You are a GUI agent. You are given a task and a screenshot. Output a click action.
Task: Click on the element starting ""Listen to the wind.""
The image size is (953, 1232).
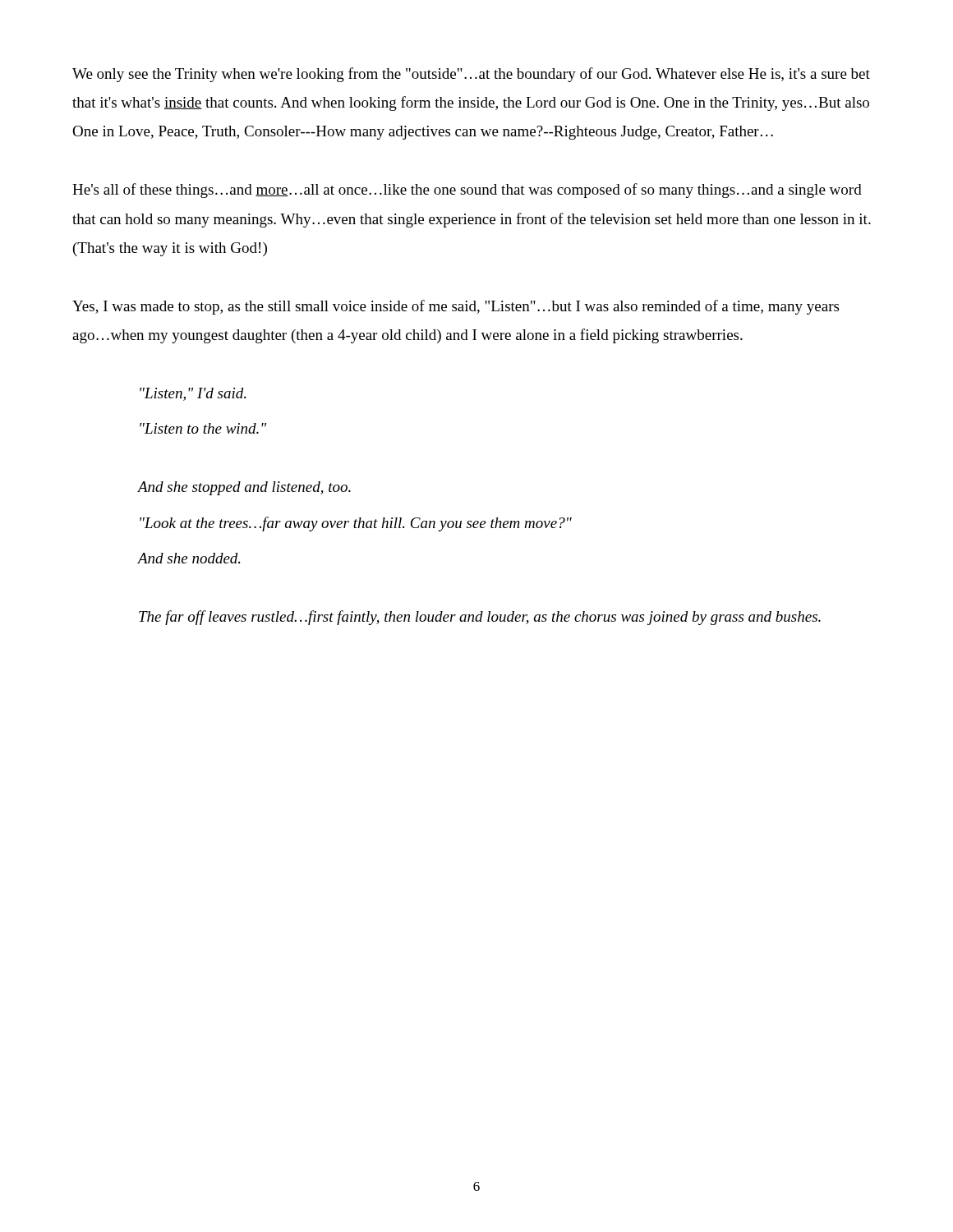202,428
